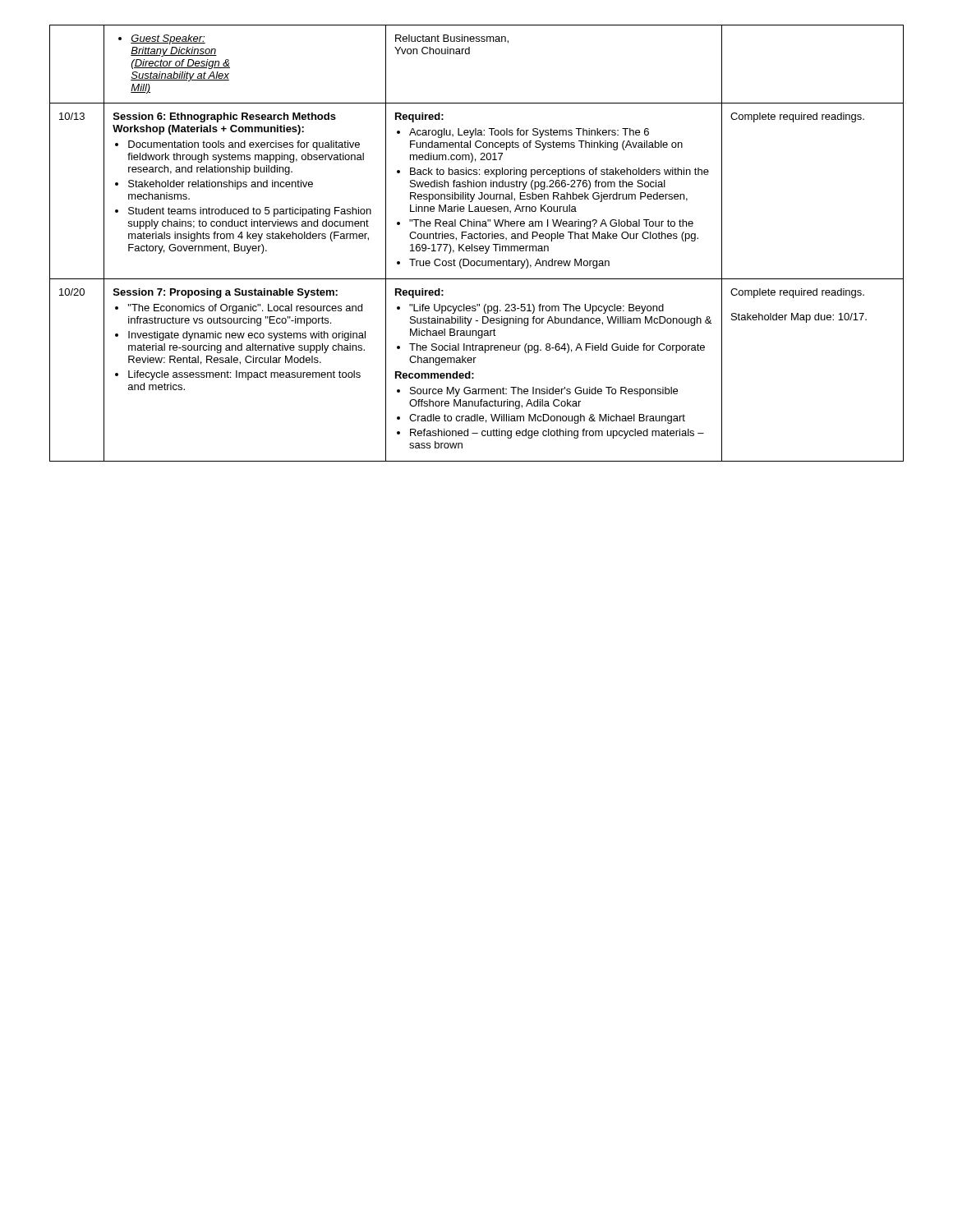Click on the table containing "Guest Speaker: Brittany Dickinson"
953x1232 pixels.
point(476,243)
